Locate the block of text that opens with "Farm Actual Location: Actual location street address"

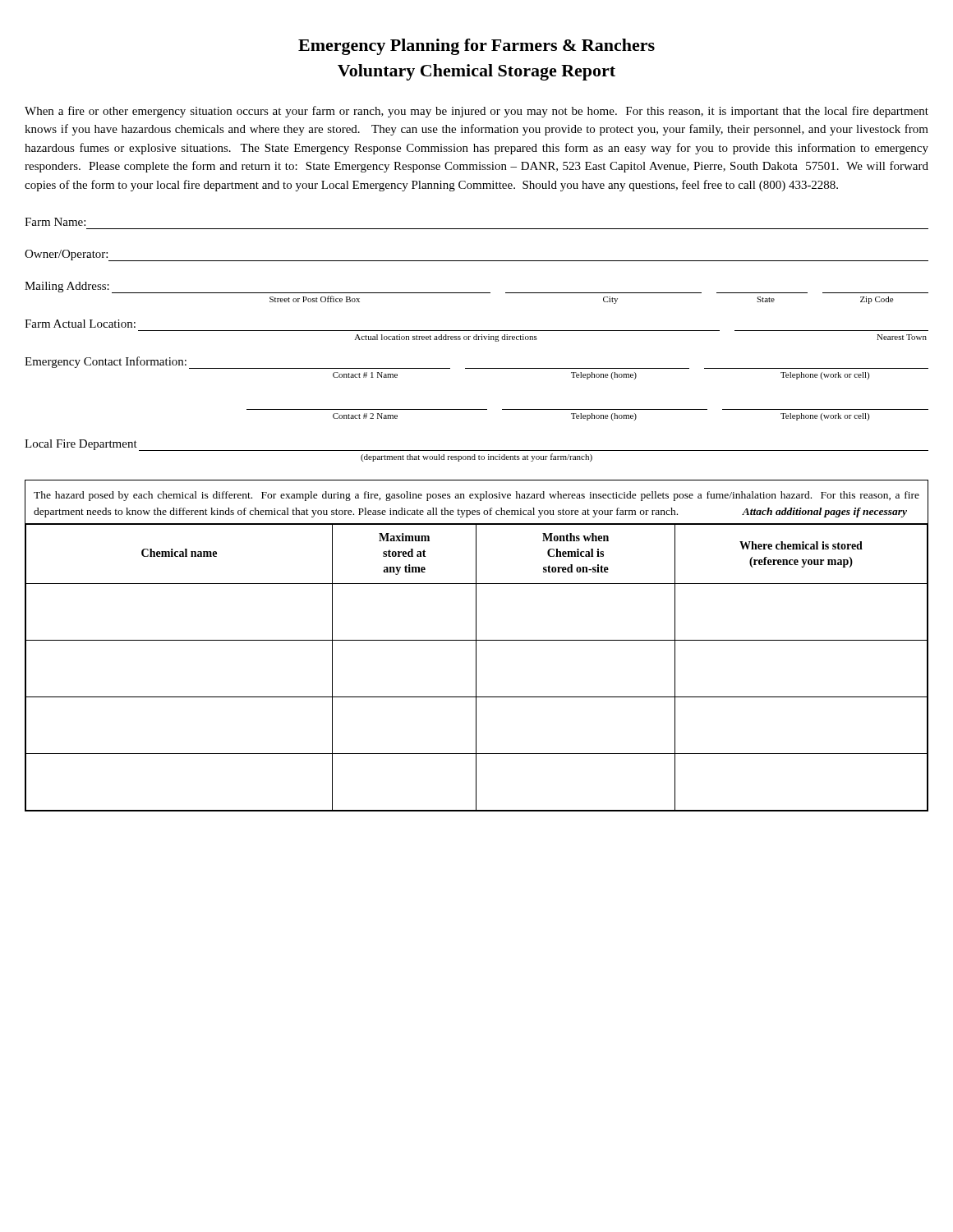476,329
